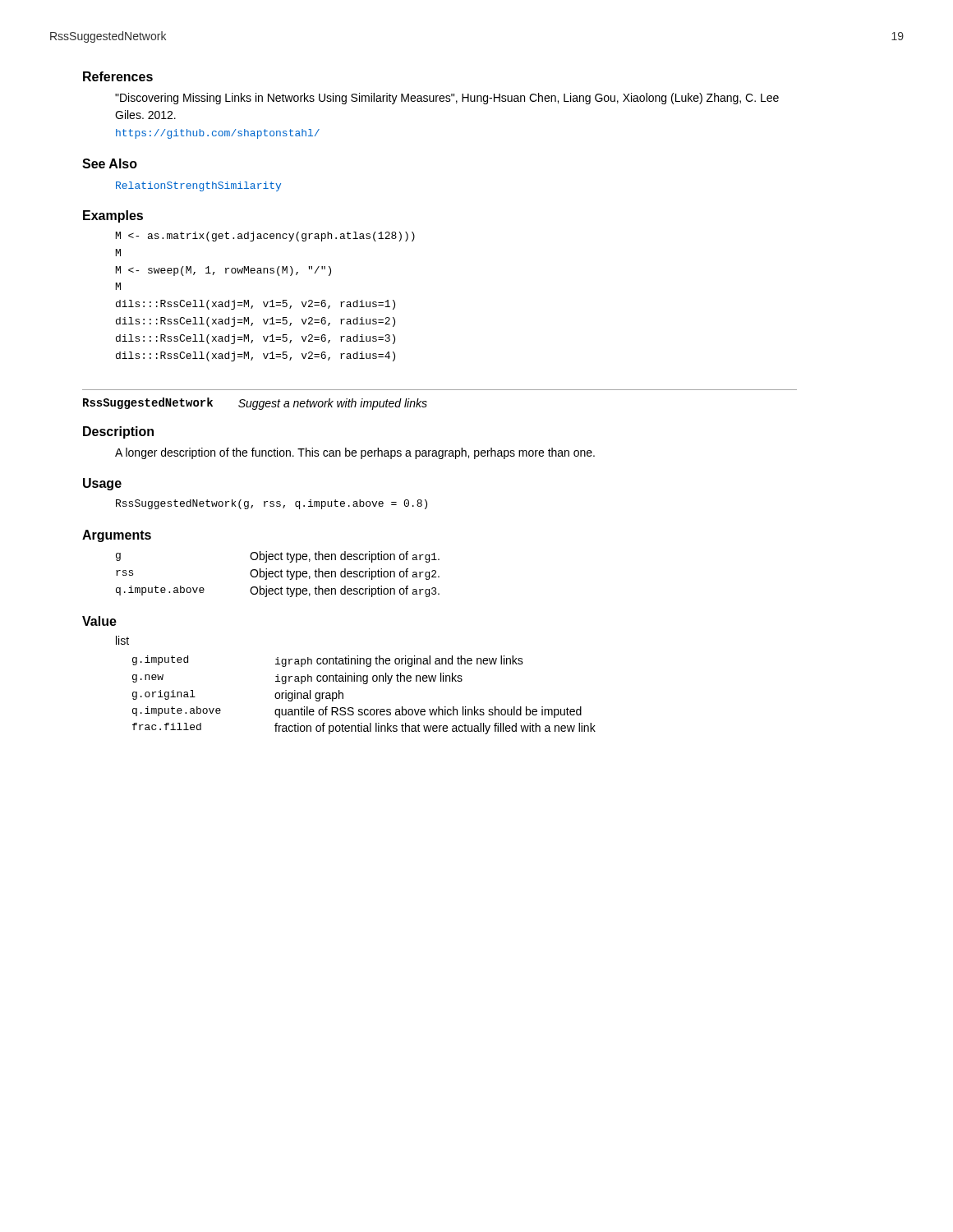
Task: Click where it says "See Also"
Action: (110, 163)
